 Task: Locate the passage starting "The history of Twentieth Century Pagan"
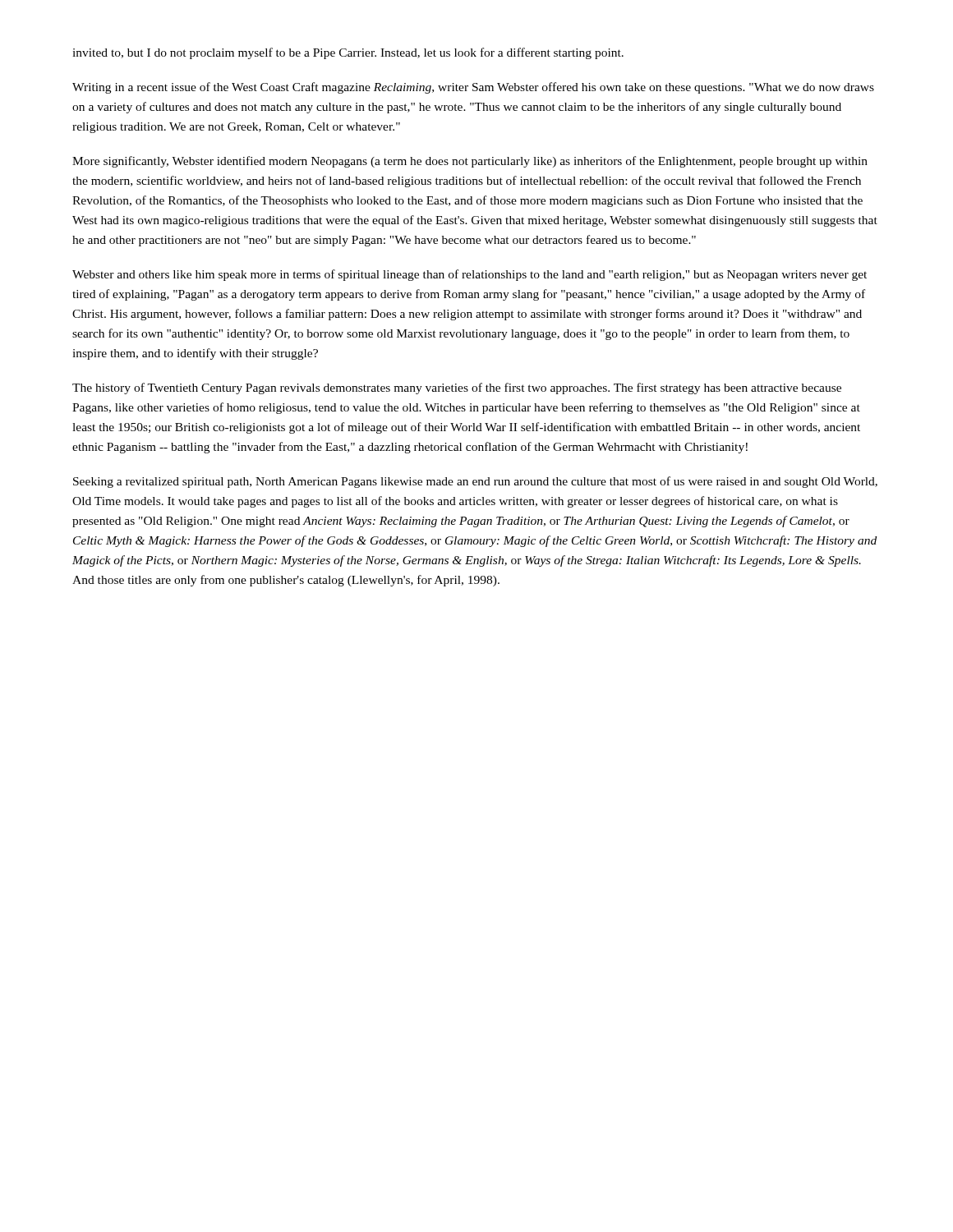(x=466, y=417)
